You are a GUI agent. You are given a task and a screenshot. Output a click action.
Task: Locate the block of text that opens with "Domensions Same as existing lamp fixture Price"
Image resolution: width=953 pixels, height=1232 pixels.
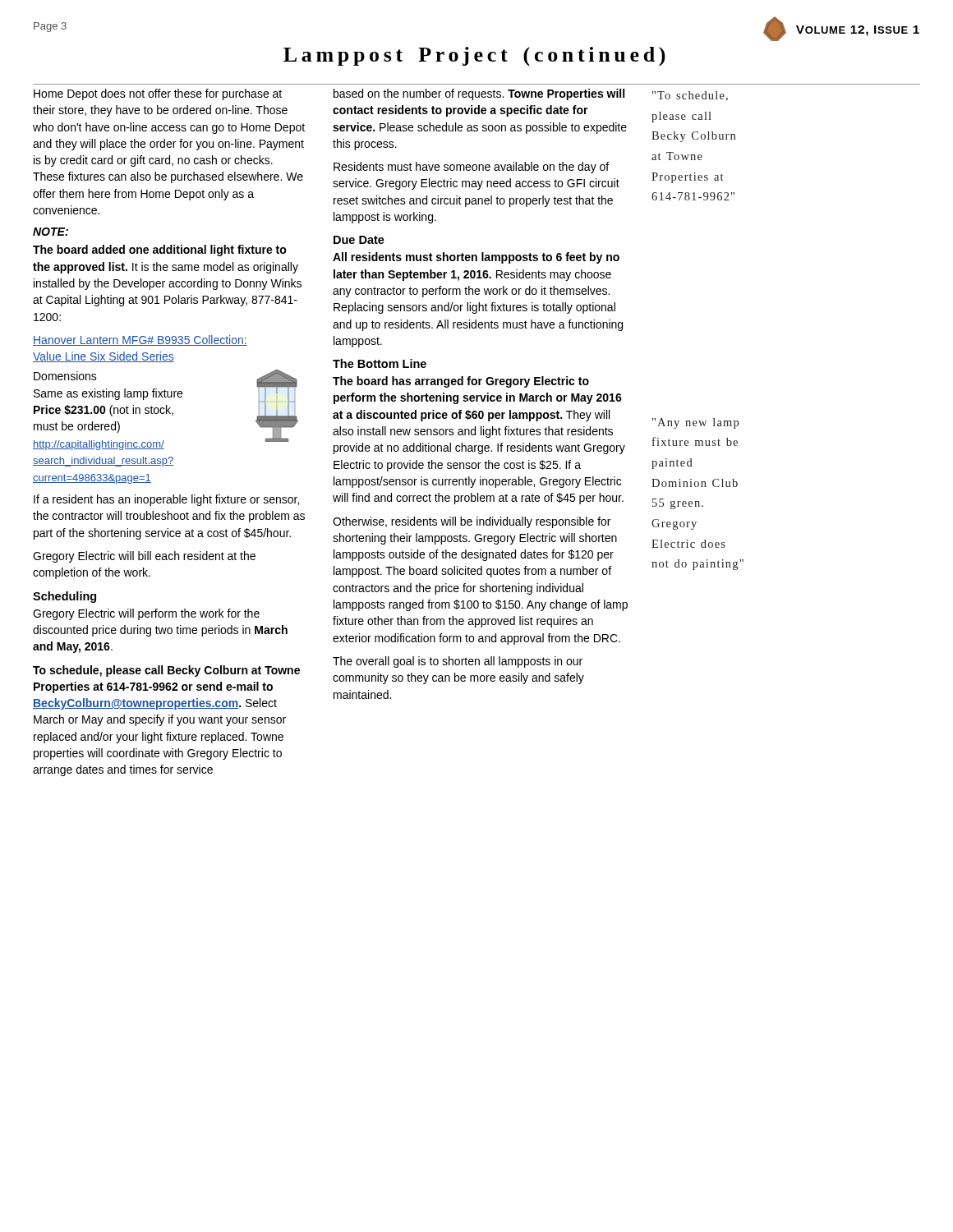166,410
